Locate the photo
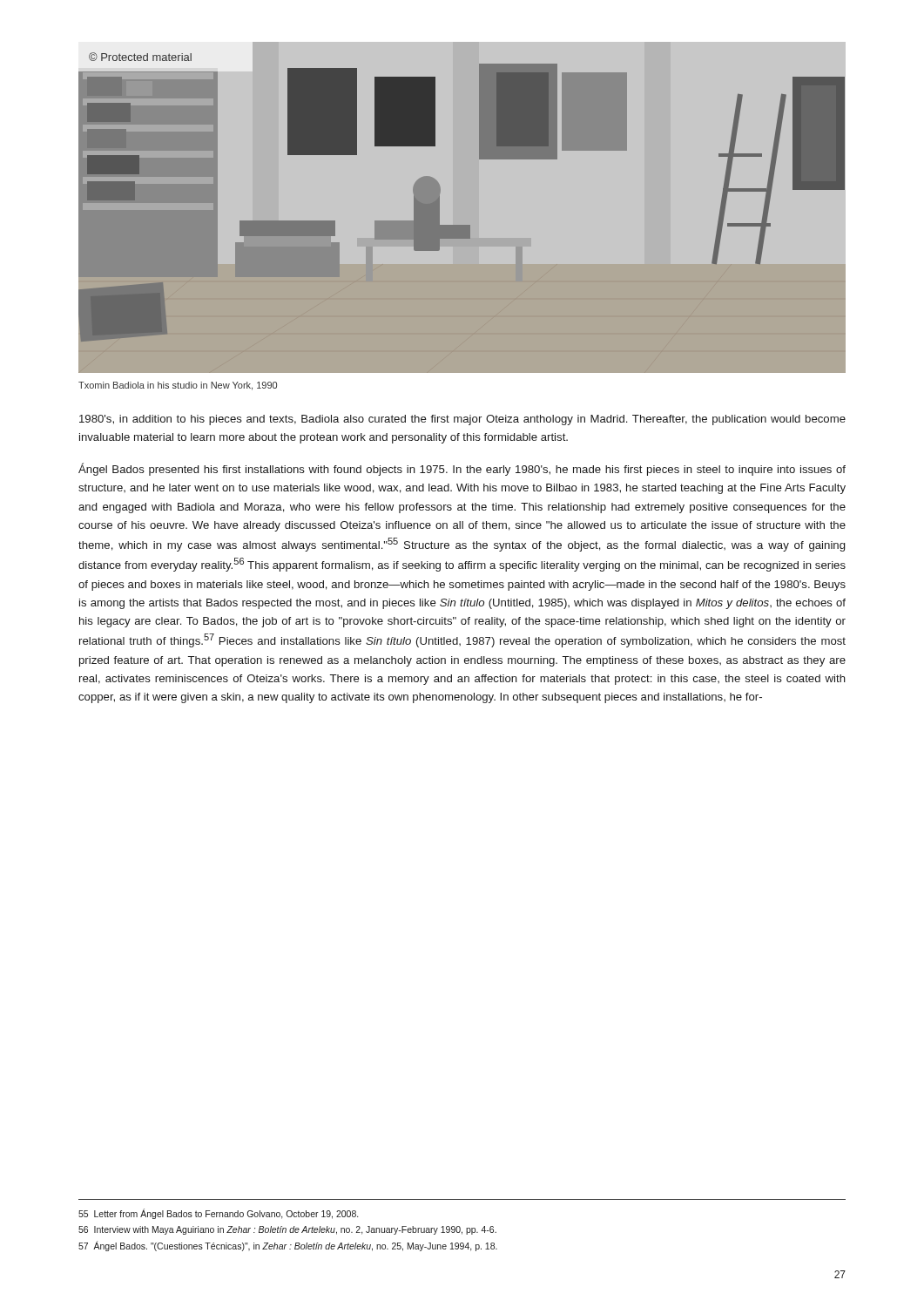 coord(462,207)
